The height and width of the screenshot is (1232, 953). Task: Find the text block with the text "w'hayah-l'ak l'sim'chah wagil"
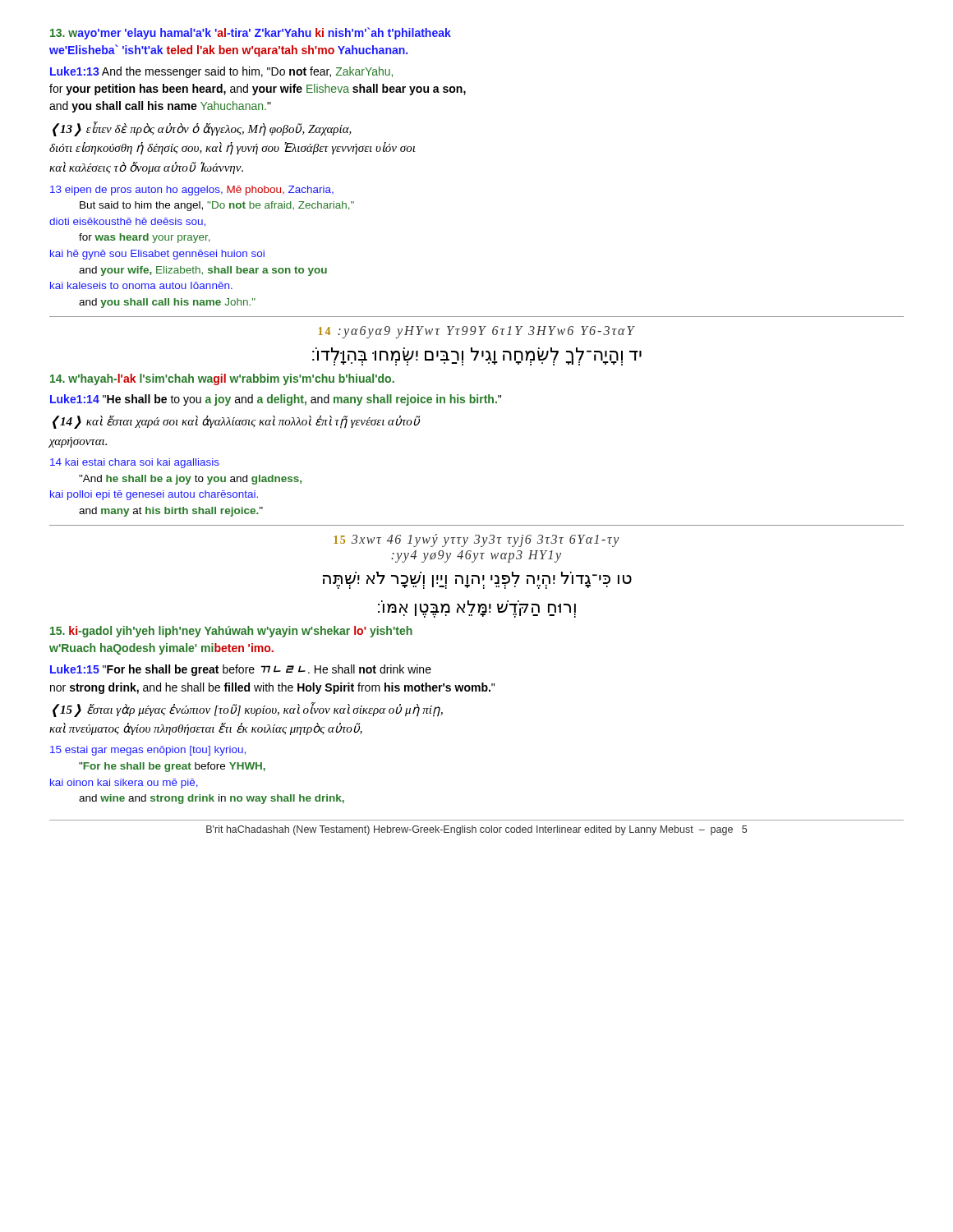222,379
